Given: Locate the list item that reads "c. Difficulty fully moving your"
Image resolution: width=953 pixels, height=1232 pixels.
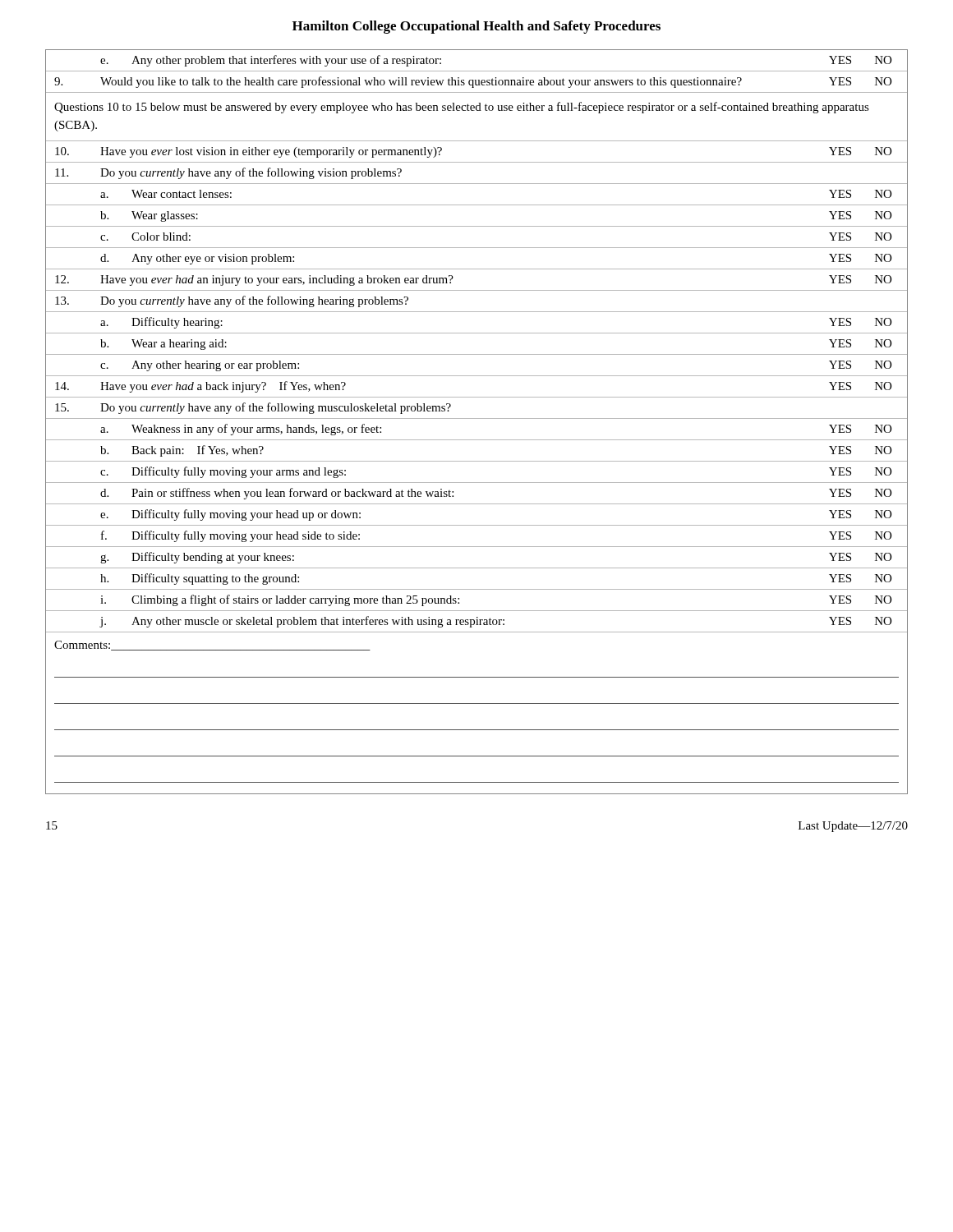Looking at the screenshot, I should click(x=492, y=471).
